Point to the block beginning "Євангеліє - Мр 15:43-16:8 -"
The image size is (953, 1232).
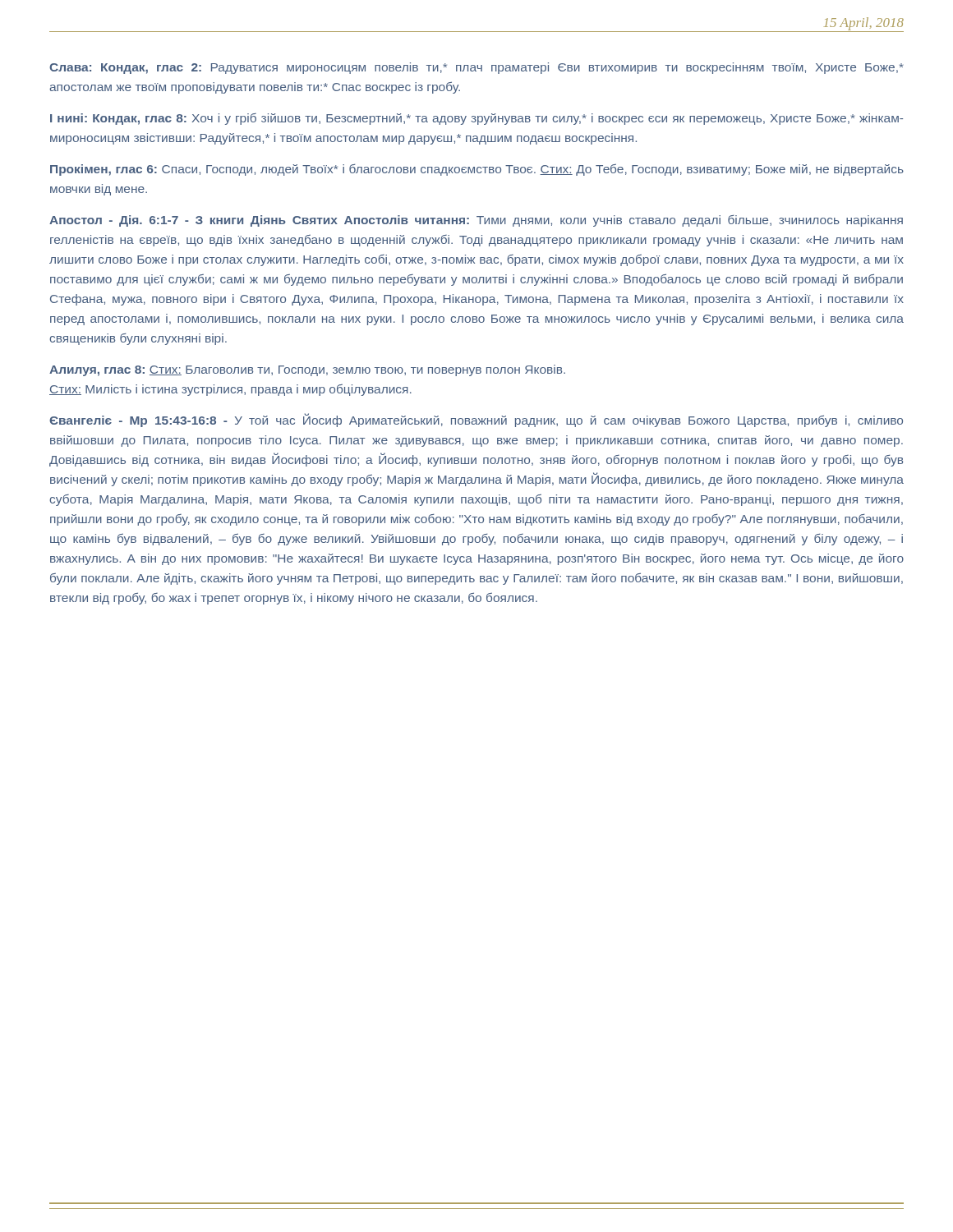[x=476, y=509]
